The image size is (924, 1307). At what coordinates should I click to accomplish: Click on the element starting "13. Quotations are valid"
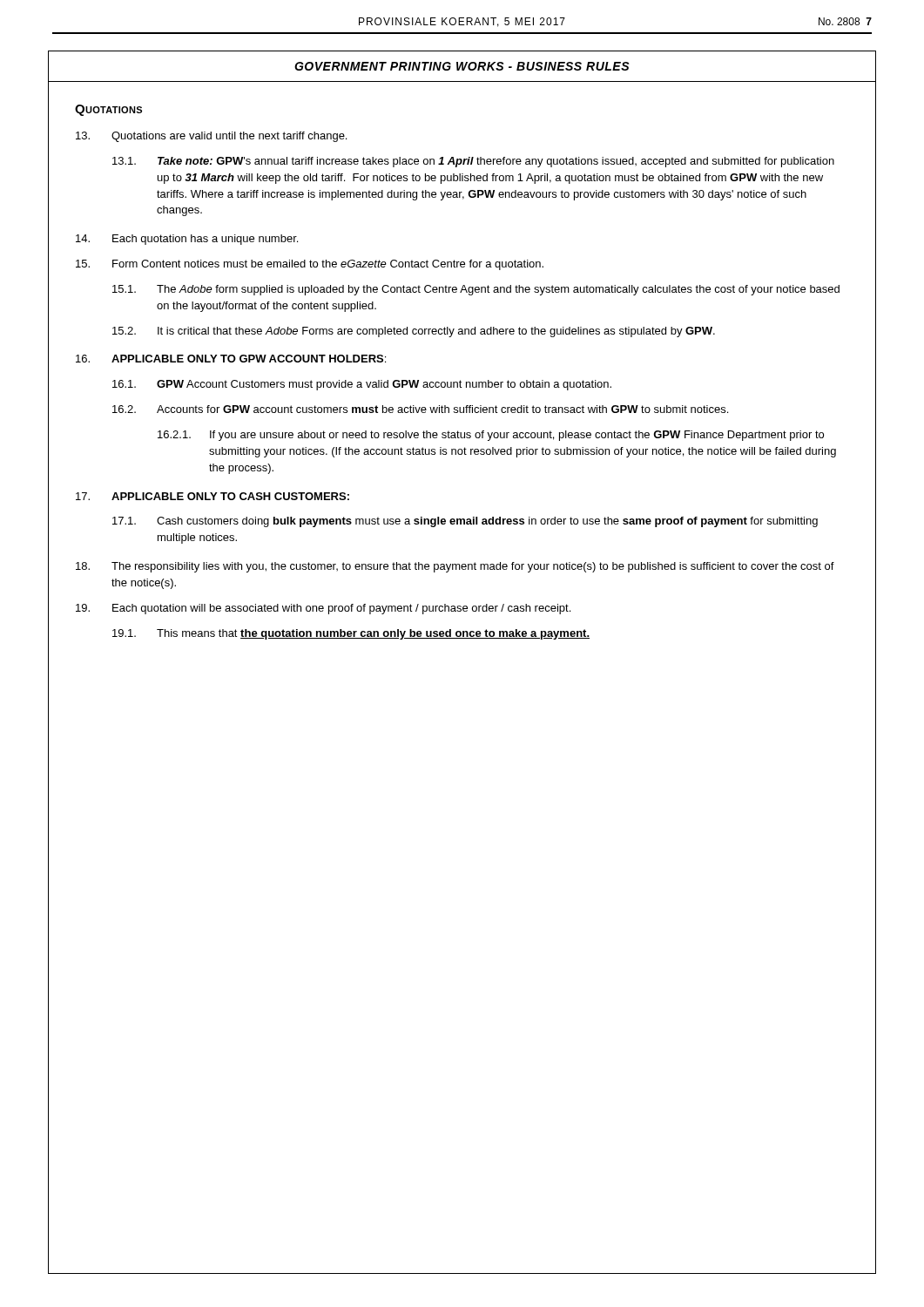point(211,137)
